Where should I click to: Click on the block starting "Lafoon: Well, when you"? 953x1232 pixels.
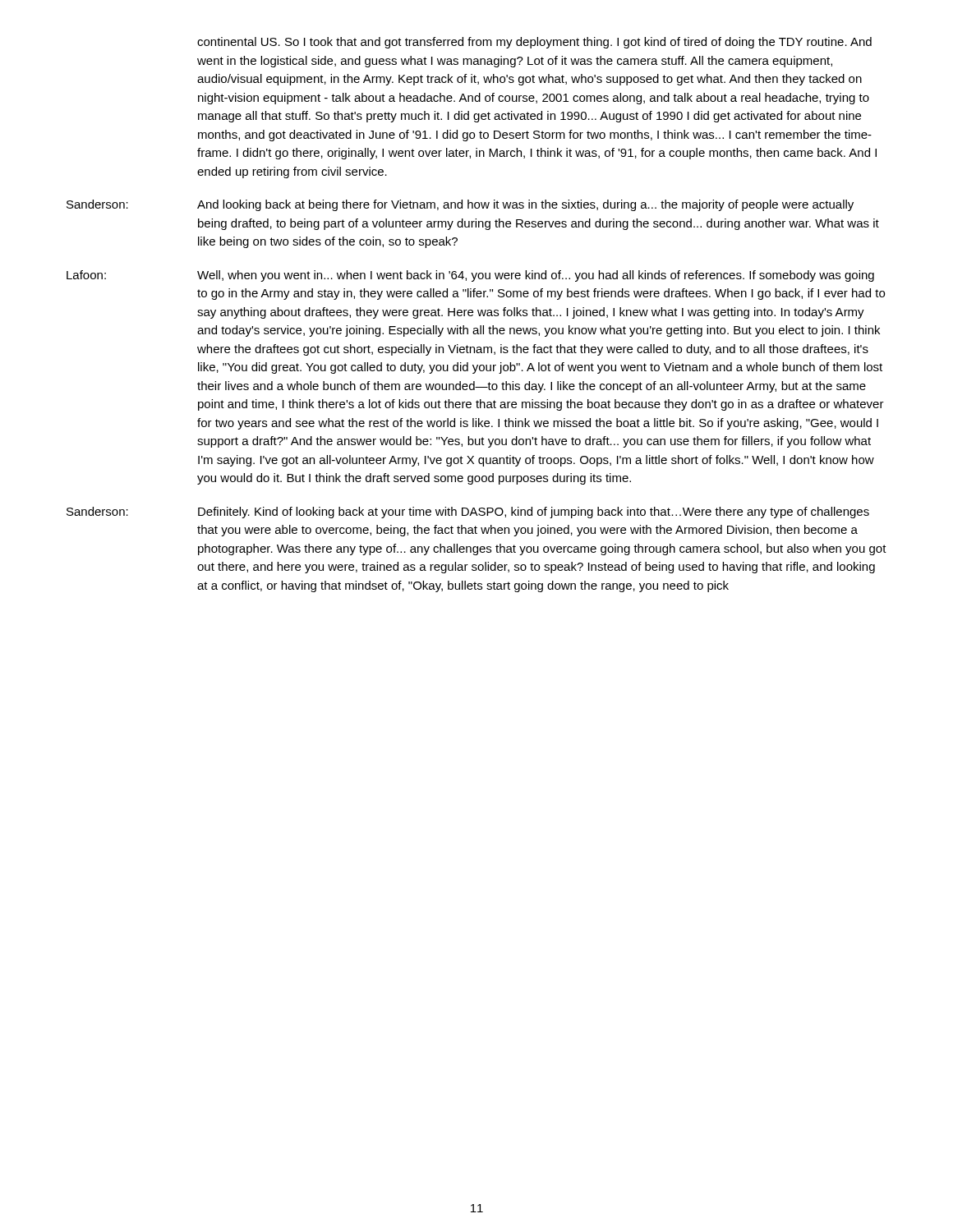coord(476,377)
